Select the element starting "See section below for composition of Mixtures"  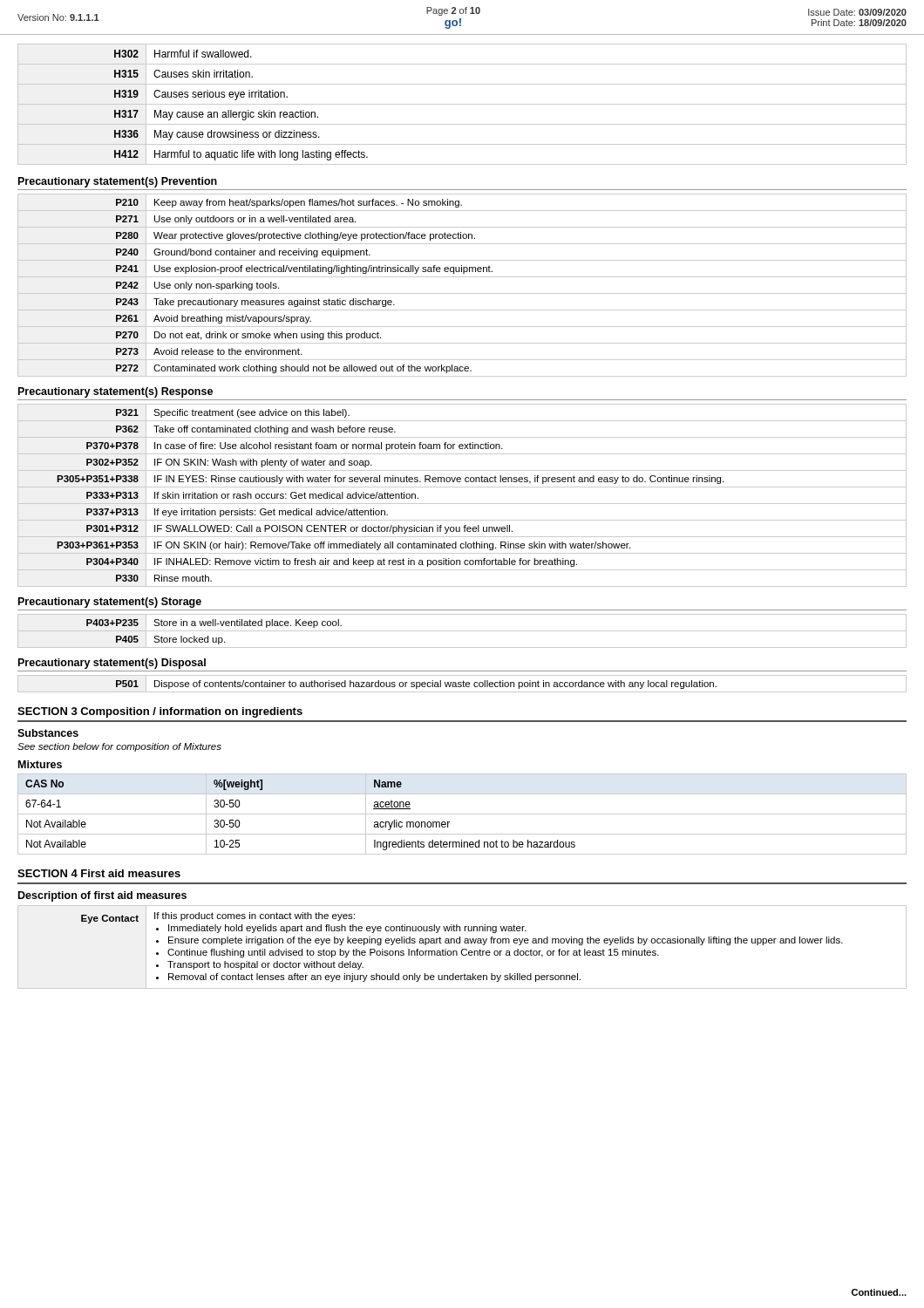coord(119,746)
